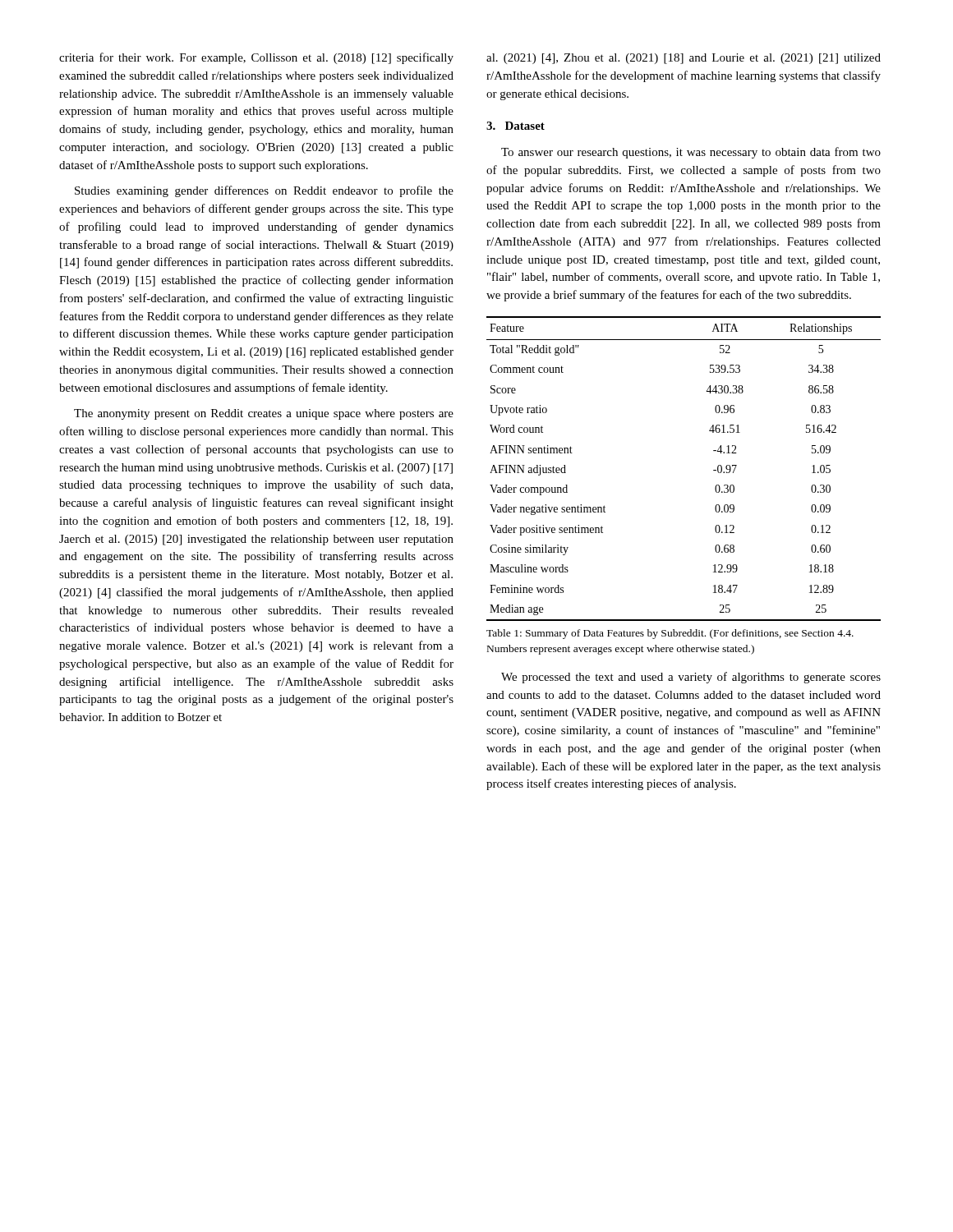Image resolution: width=953 pixels, height=1232 pixels.
Task: Locate the text starting "al. (2021) [4], Zhou et al. (2021)"
Action: click(x=683, y=76)
